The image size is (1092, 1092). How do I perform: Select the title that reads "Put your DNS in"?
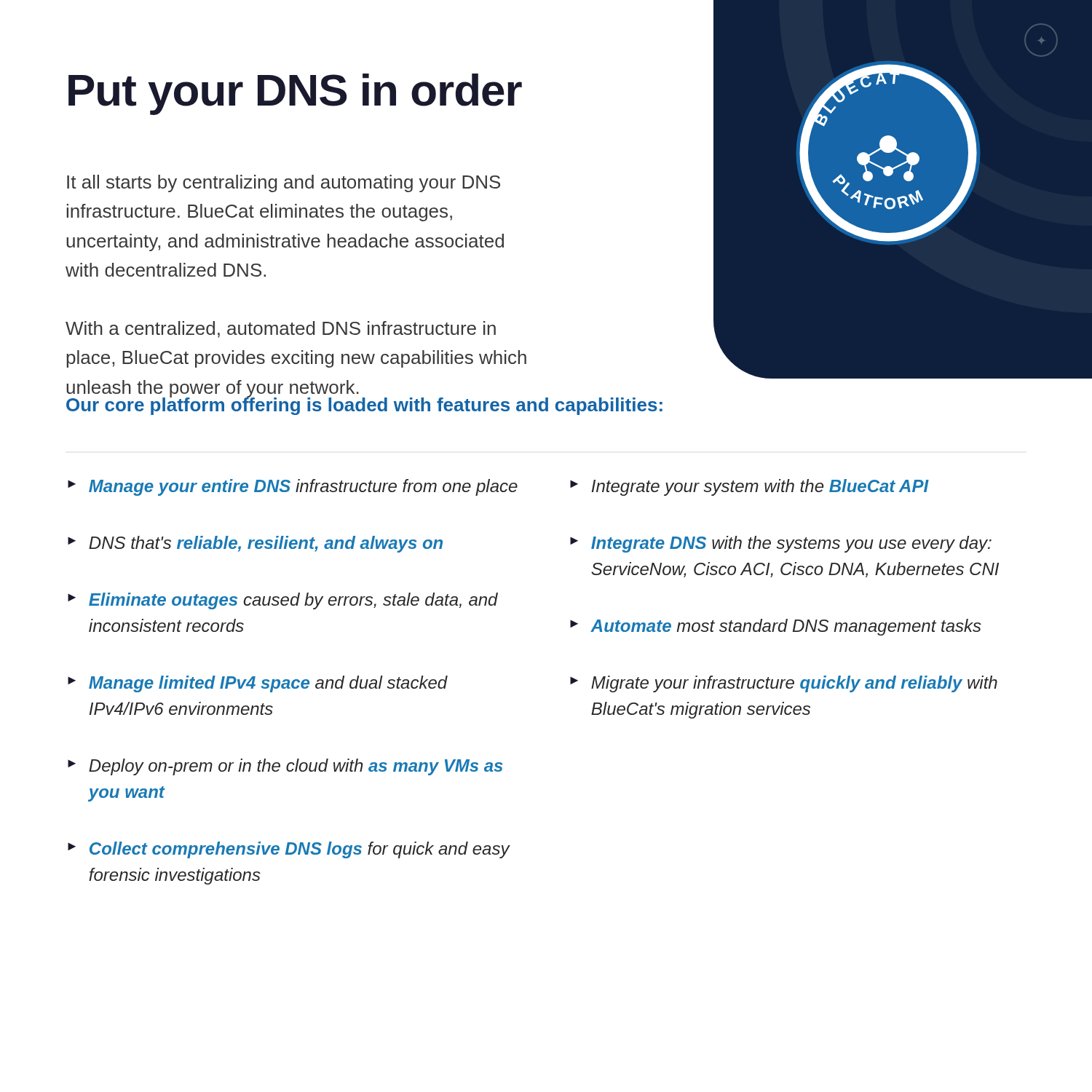[x=294, y=90]
